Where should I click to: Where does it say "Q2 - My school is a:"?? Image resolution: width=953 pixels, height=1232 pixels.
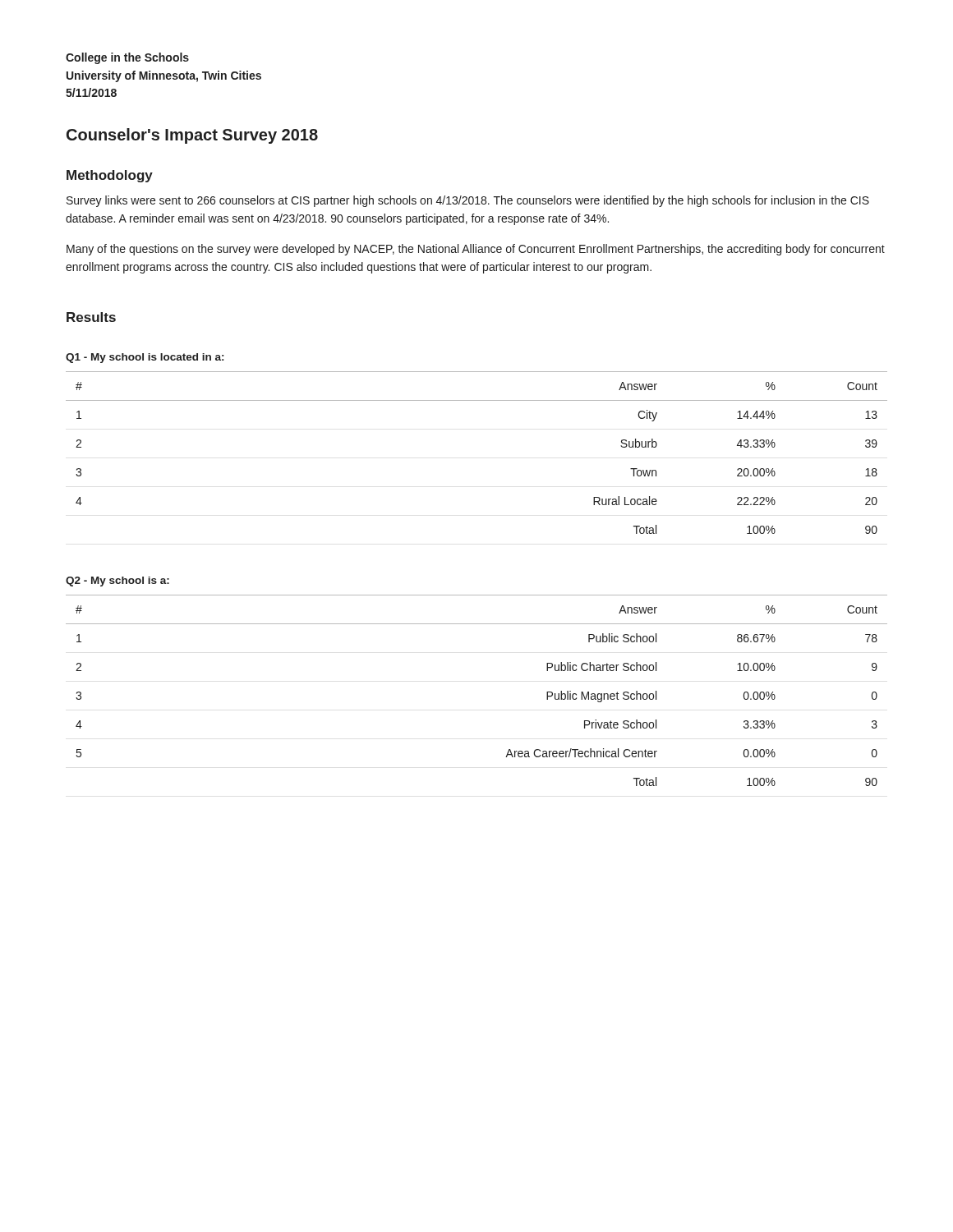point(118,580)
